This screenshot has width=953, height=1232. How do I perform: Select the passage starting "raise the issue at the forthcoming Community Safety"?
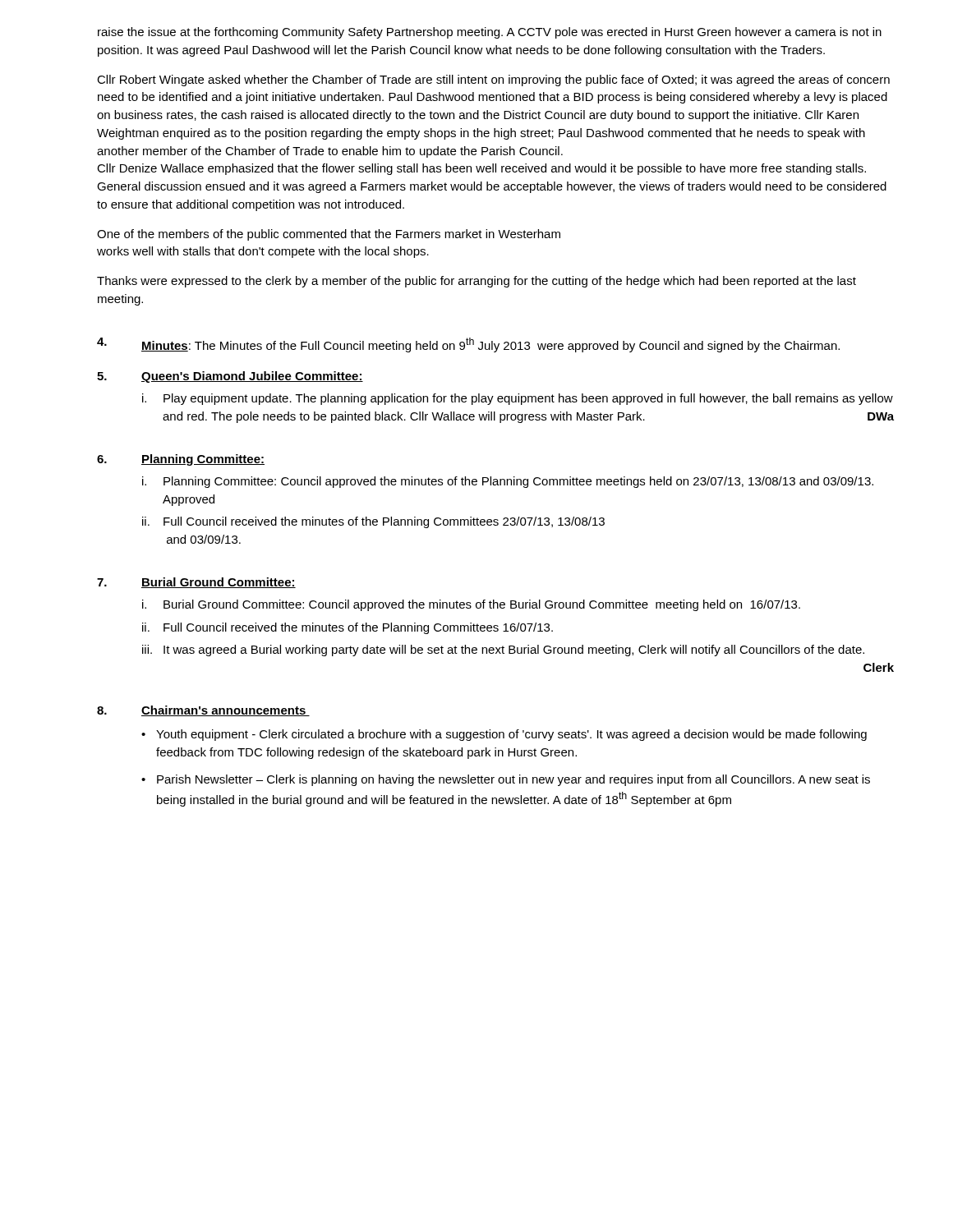(489, 41)
